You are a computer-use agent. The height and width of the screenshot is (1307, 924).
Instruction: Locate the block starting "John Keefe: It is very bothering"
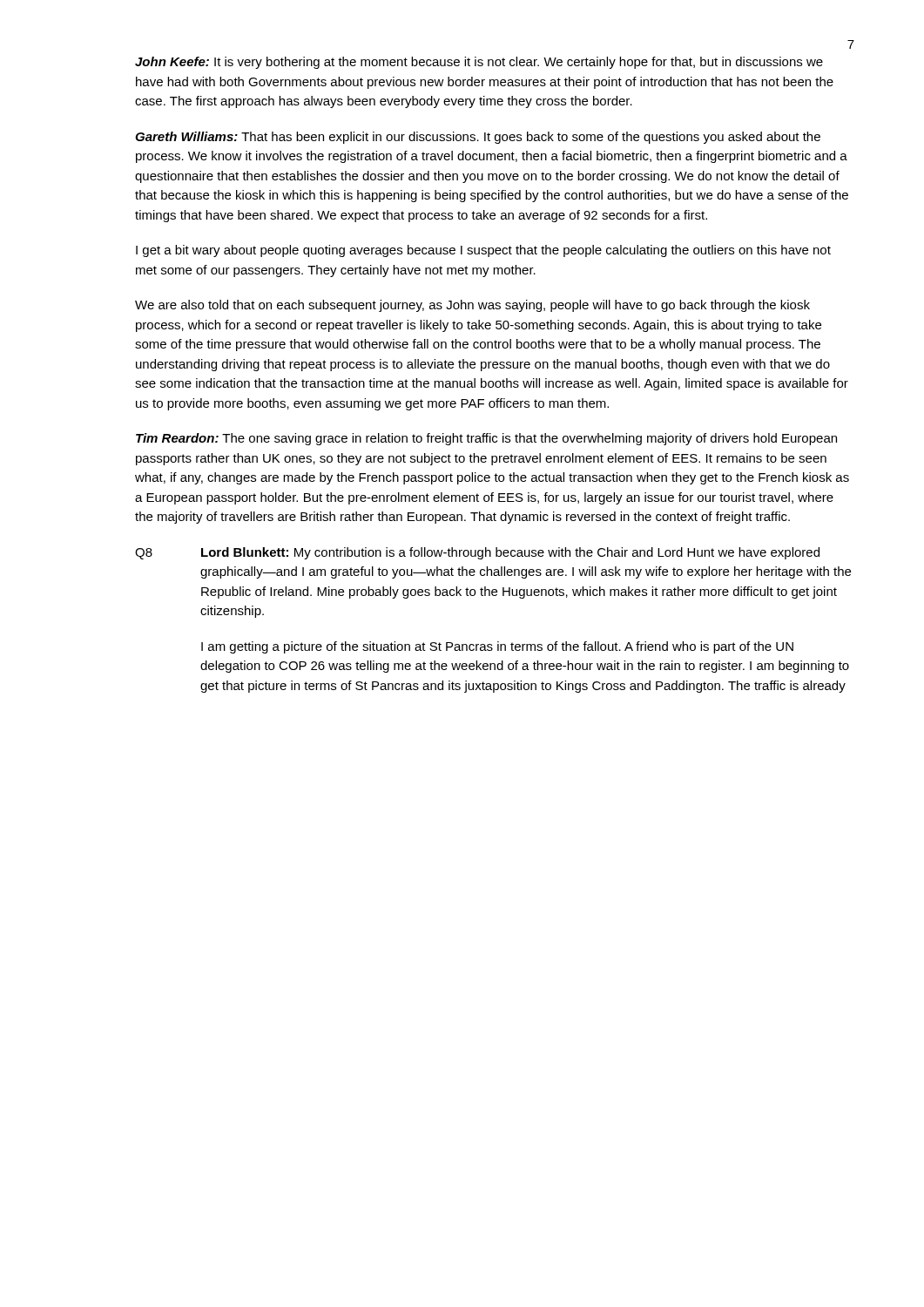(484, 81)
